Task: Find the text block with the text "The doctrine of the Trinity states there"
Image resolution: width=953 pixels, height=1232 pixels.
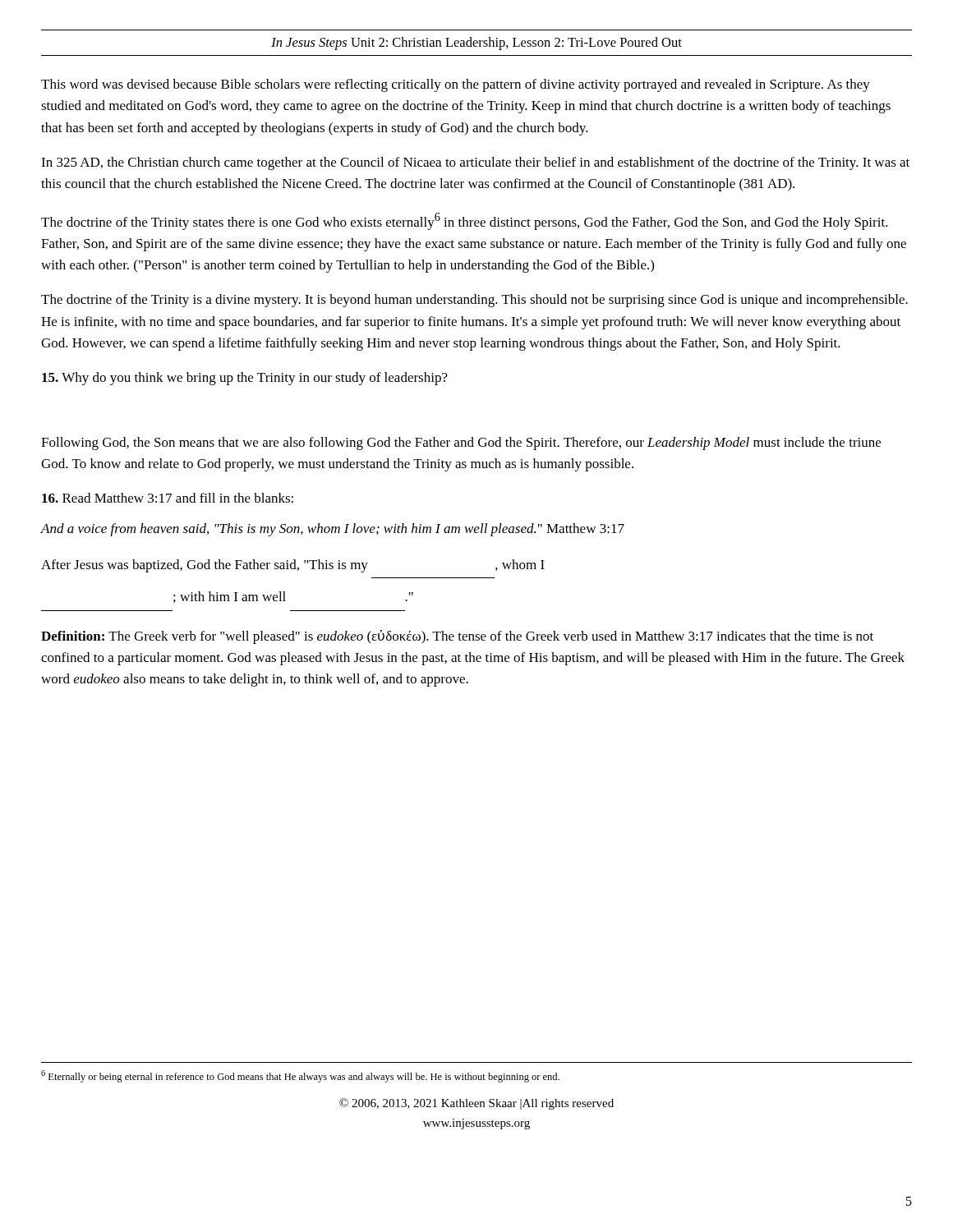Action: tap(474, 241)
